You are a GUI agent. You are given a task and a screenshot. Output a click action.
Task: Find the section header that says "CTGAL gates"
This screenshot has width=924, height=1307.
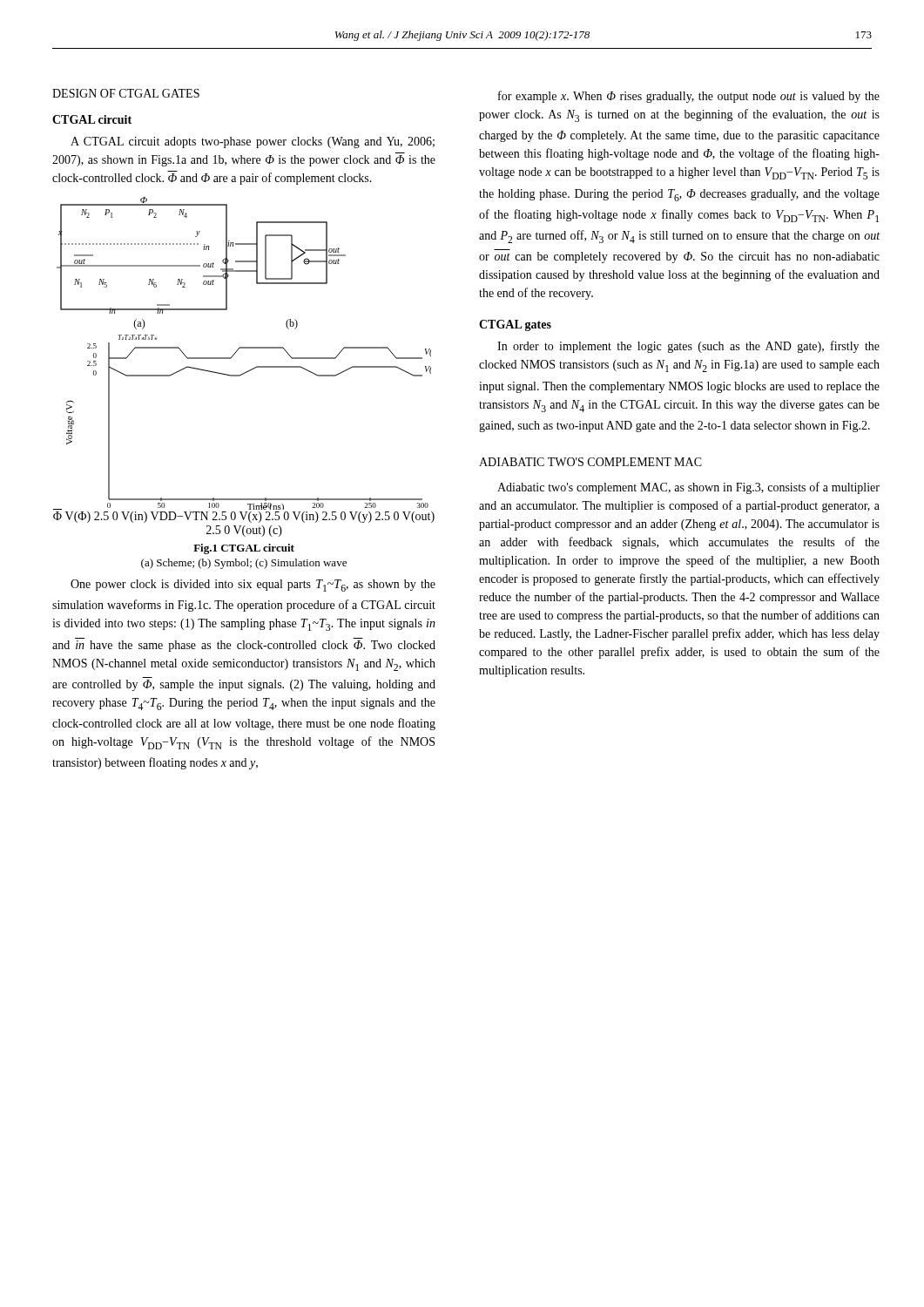pyautogui.click(x=515, y=325)
